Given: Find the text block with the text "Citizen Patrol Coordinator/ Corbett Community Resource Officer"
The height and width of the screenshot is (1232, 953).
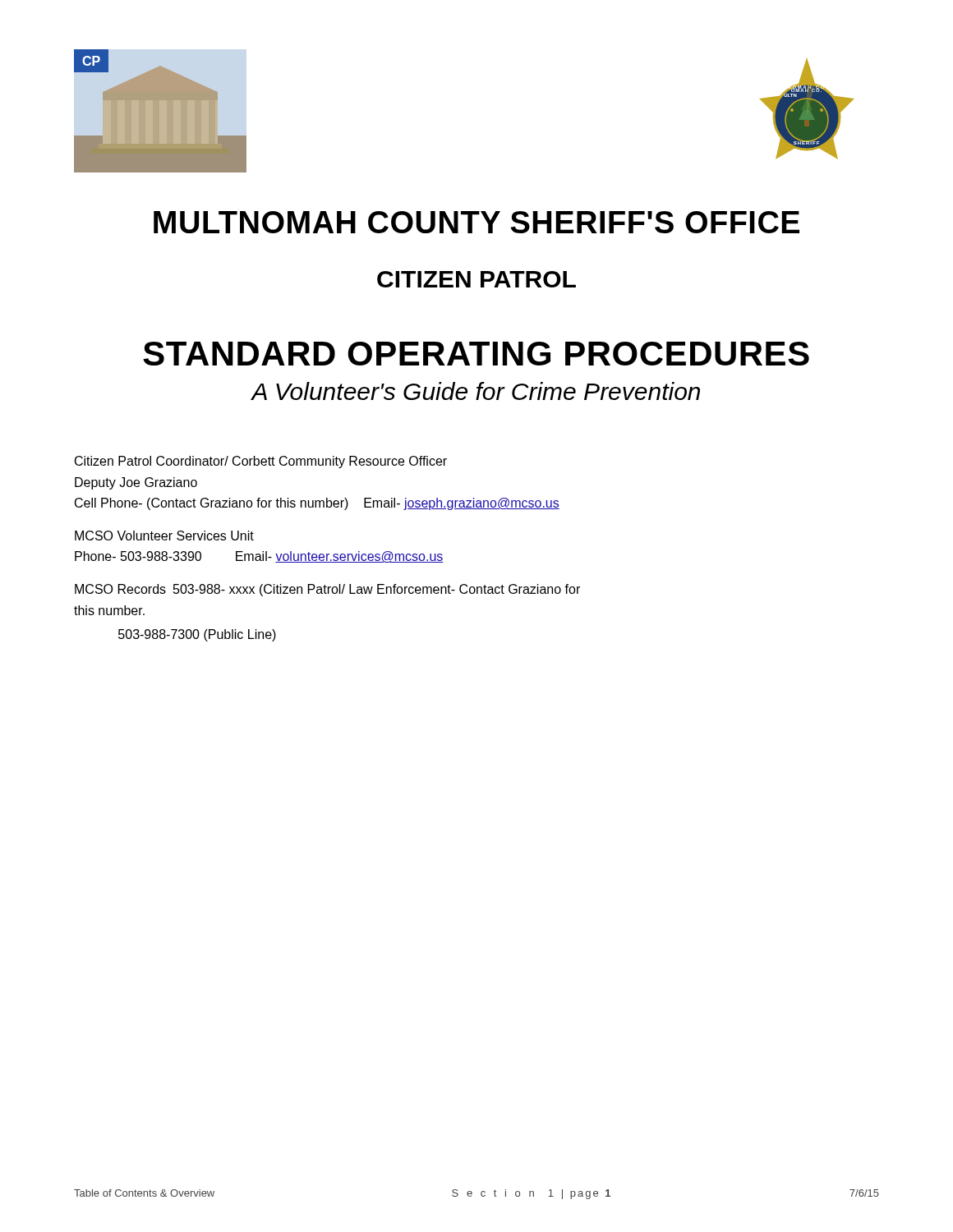Looking at the screenshot, I should (x=261, y=462).
